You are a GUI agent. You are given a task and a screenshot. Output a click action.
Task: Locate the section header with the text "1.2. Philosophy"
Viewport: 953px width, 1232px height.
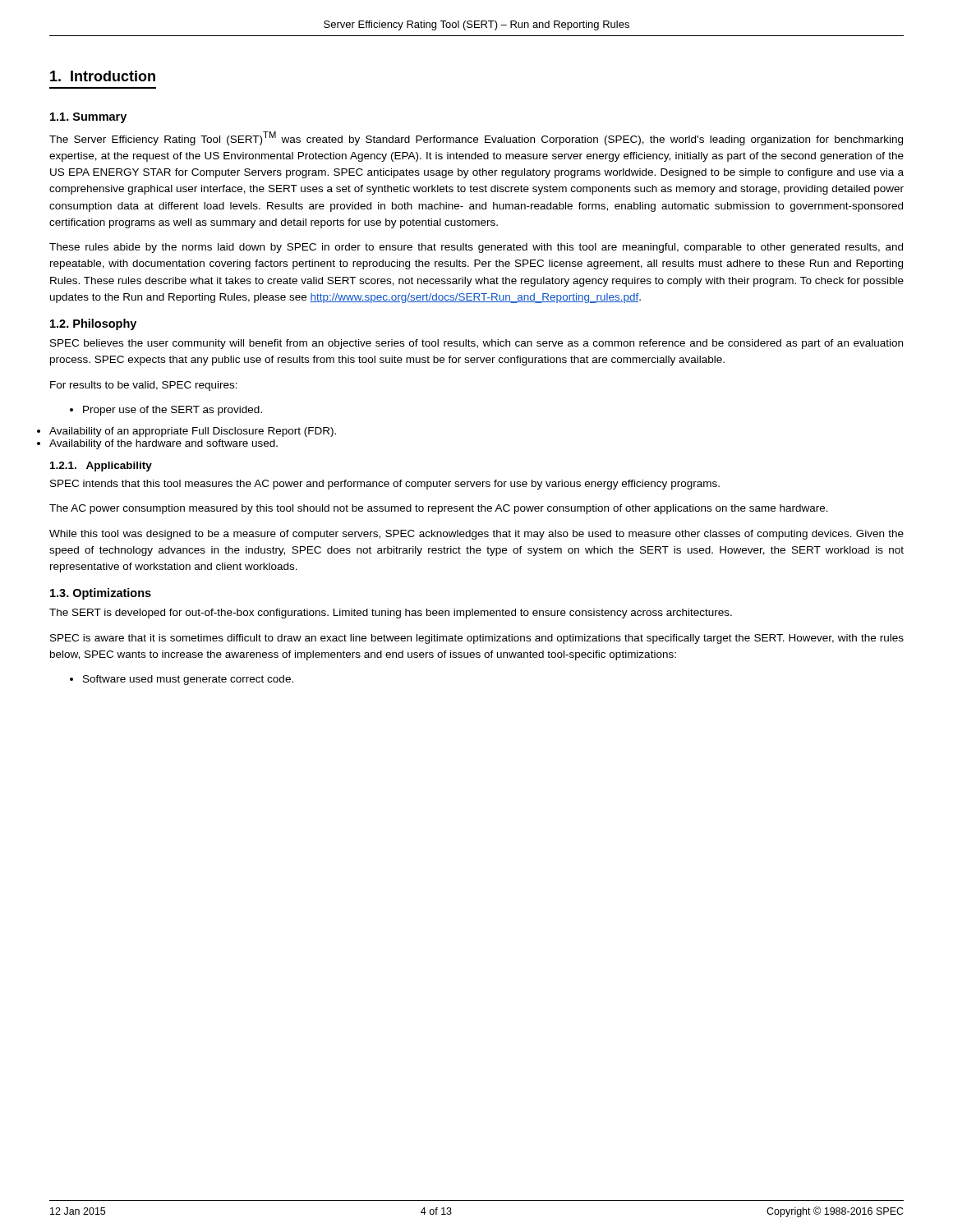93,324
